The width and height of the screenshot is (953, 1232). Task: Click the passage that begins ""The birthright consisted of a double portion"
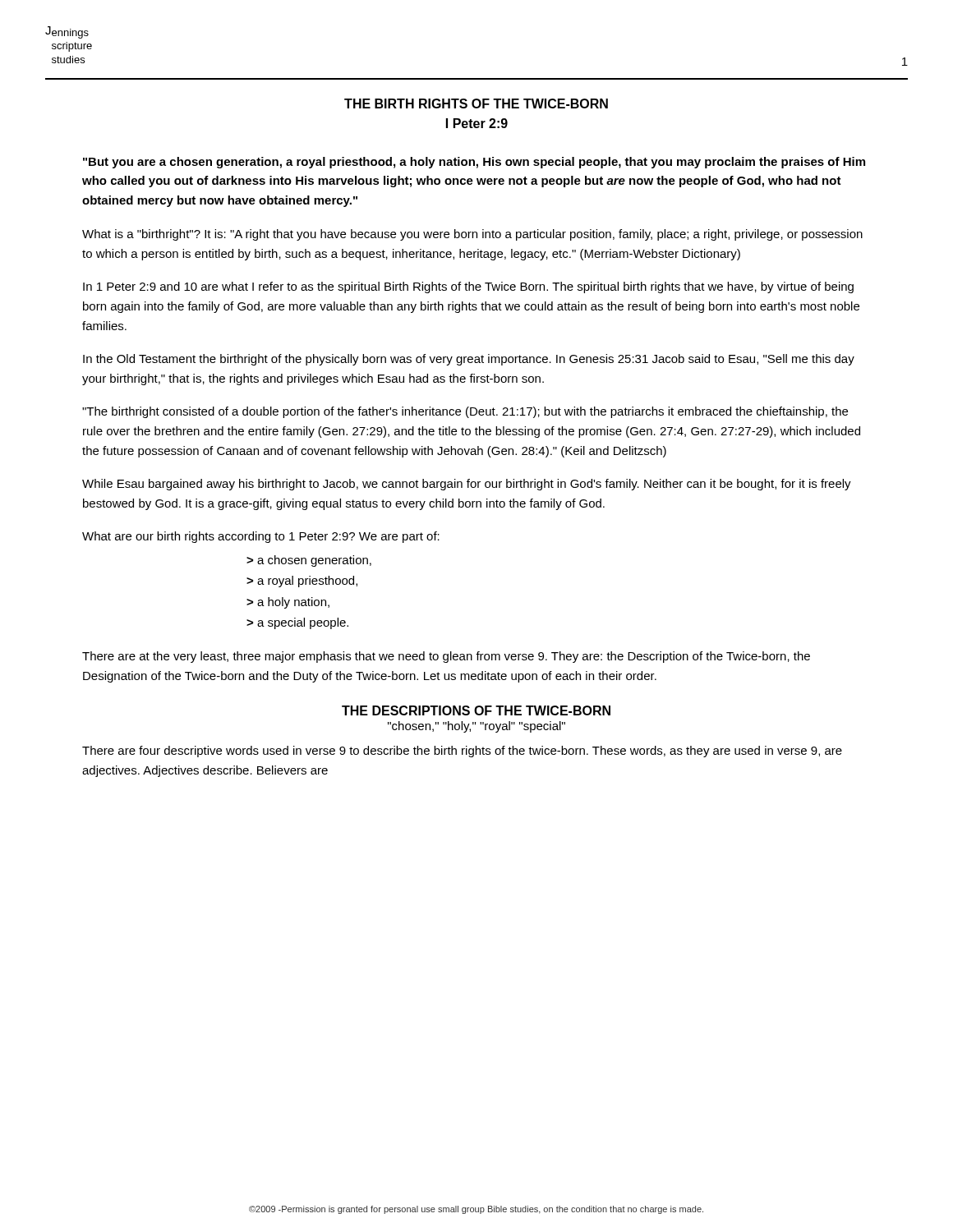coord(472,431)
